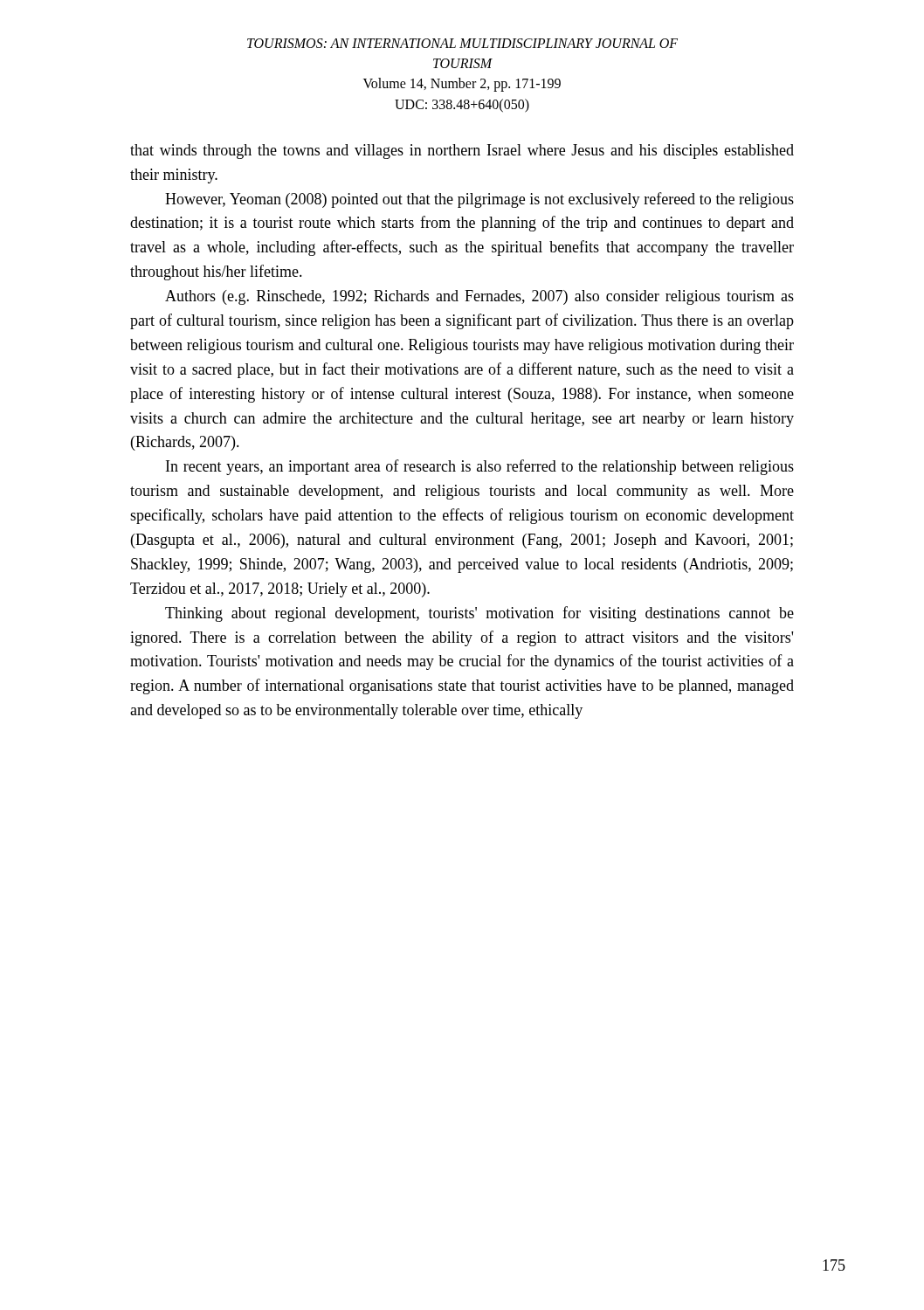Find the text block containing "In recent years, an important area"
Viewport: 924px width, 1310px height.
point(462,528)
